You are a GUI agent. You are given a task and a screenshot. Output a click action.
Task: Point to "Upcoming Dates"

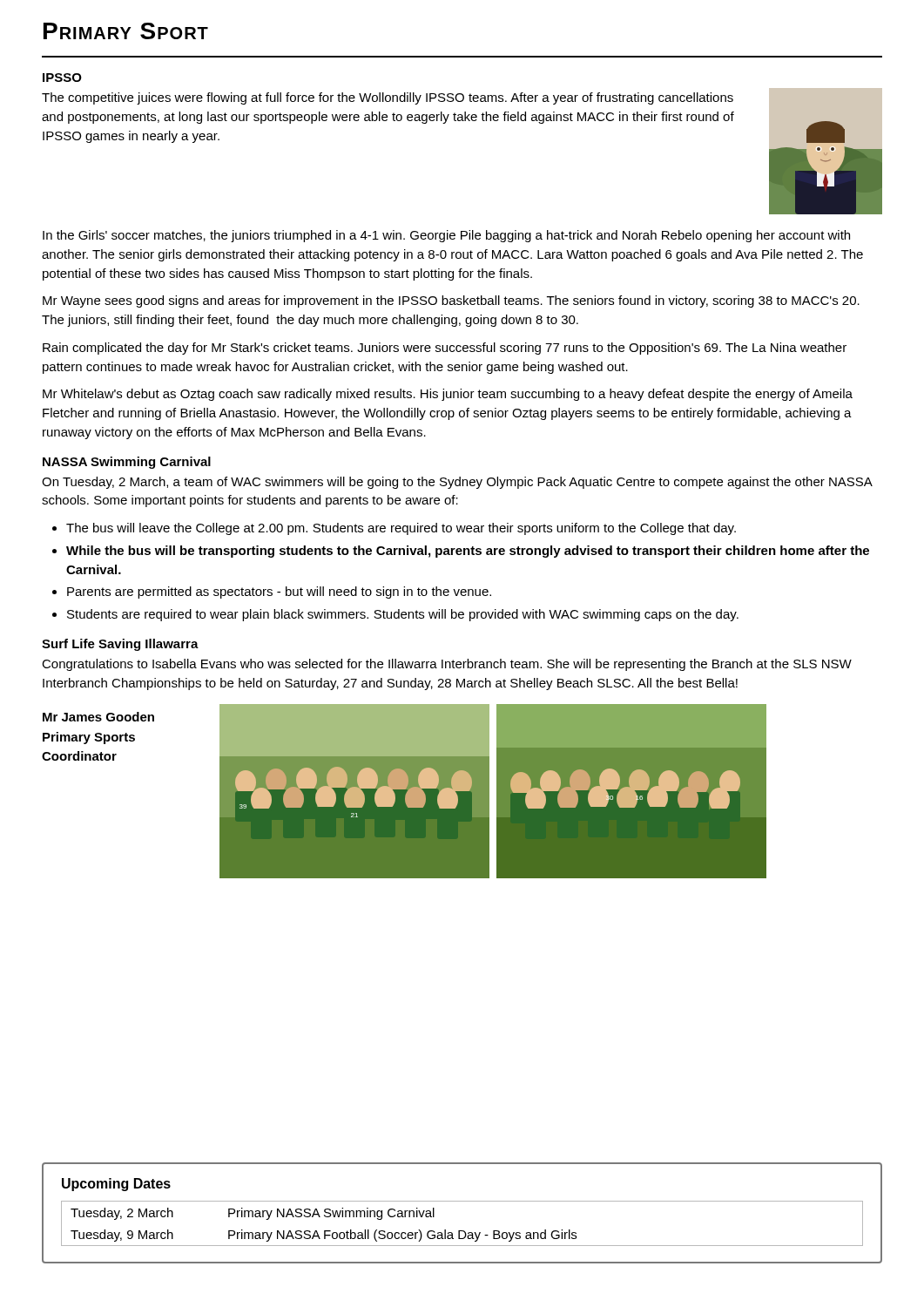point(116,1184)
